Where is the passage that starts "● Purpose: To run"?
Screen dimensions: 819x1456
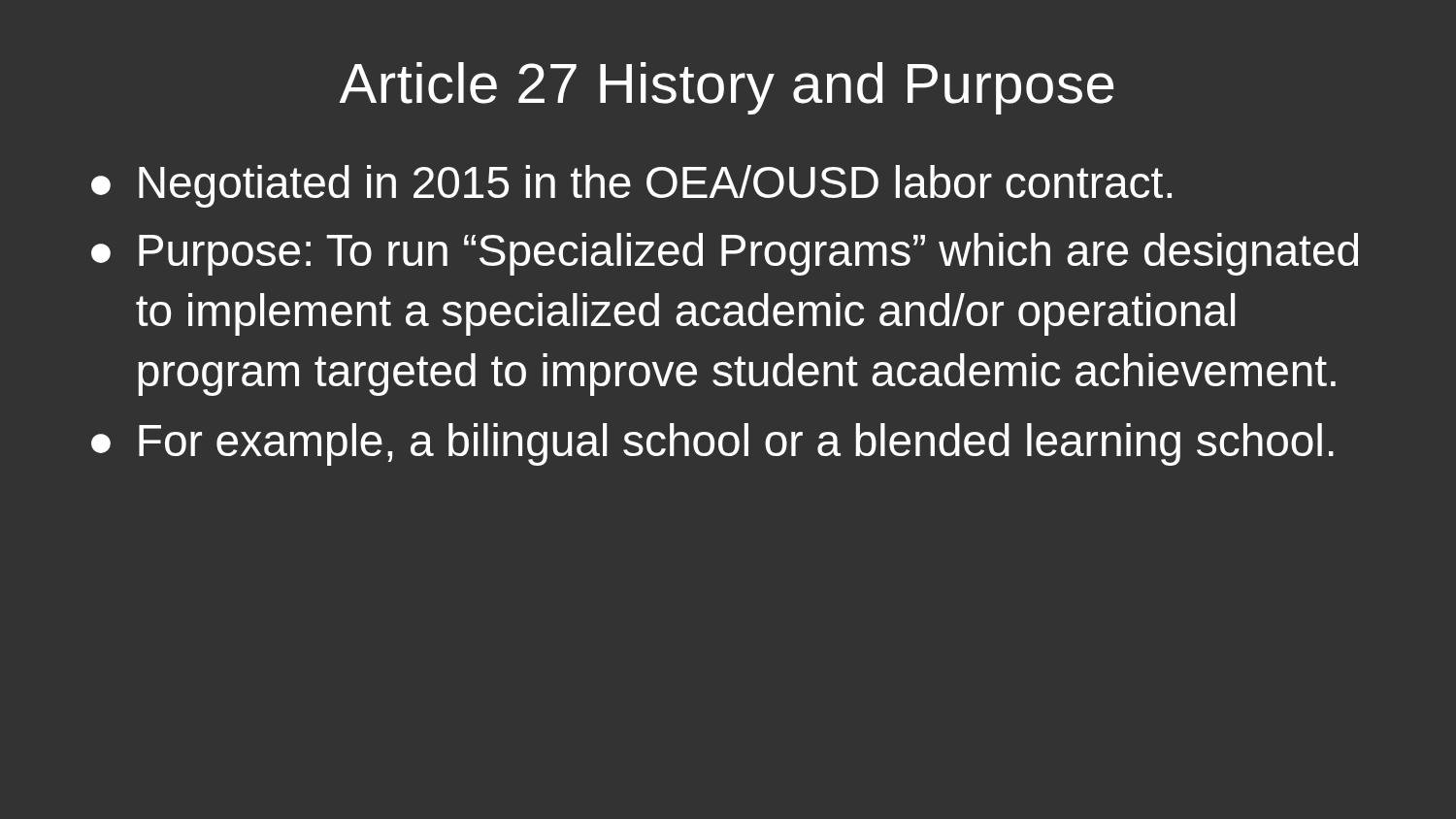pos(728,311)
